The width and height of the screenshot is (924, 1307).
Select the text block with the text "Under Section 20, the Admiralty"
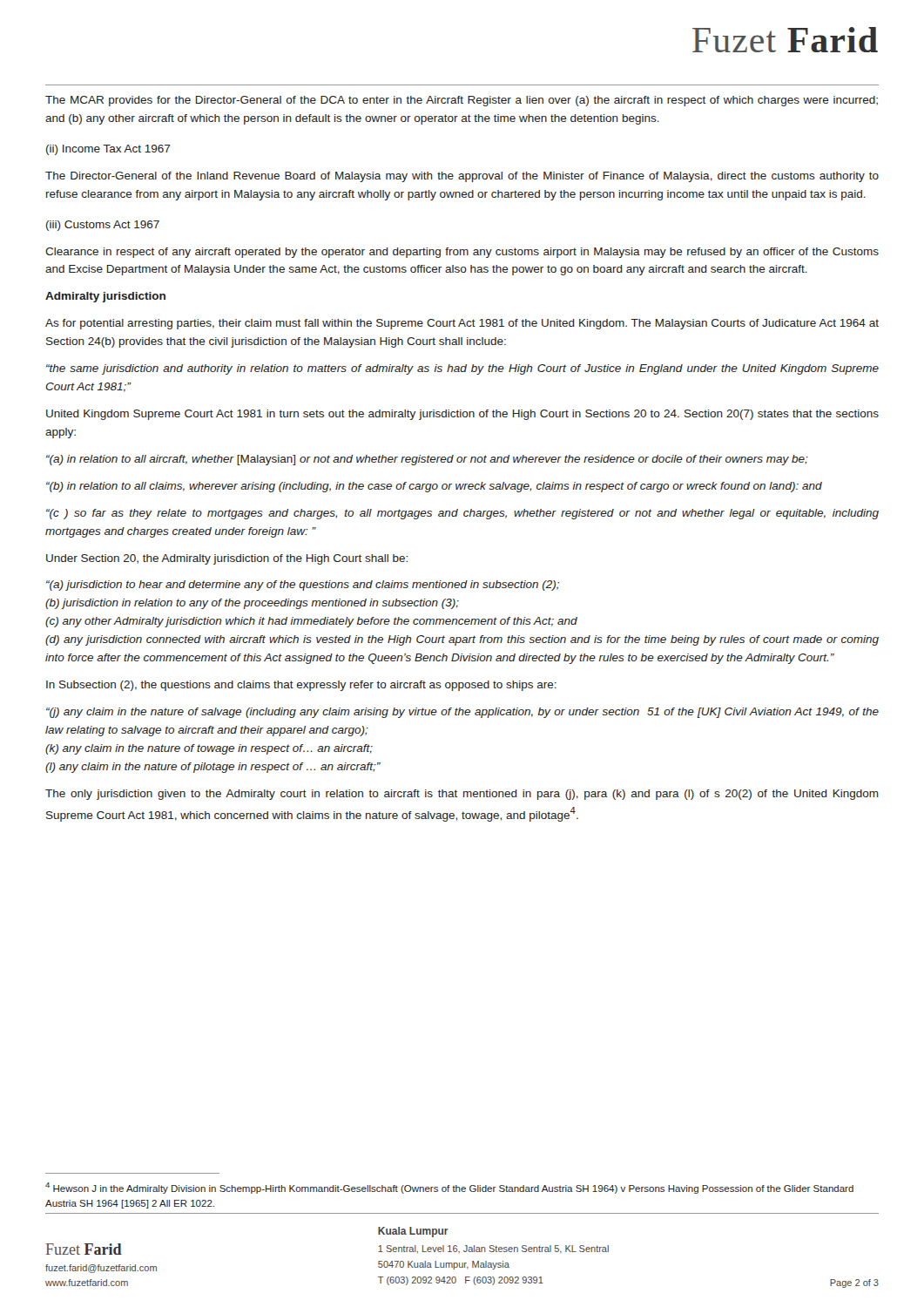[227, 559]
